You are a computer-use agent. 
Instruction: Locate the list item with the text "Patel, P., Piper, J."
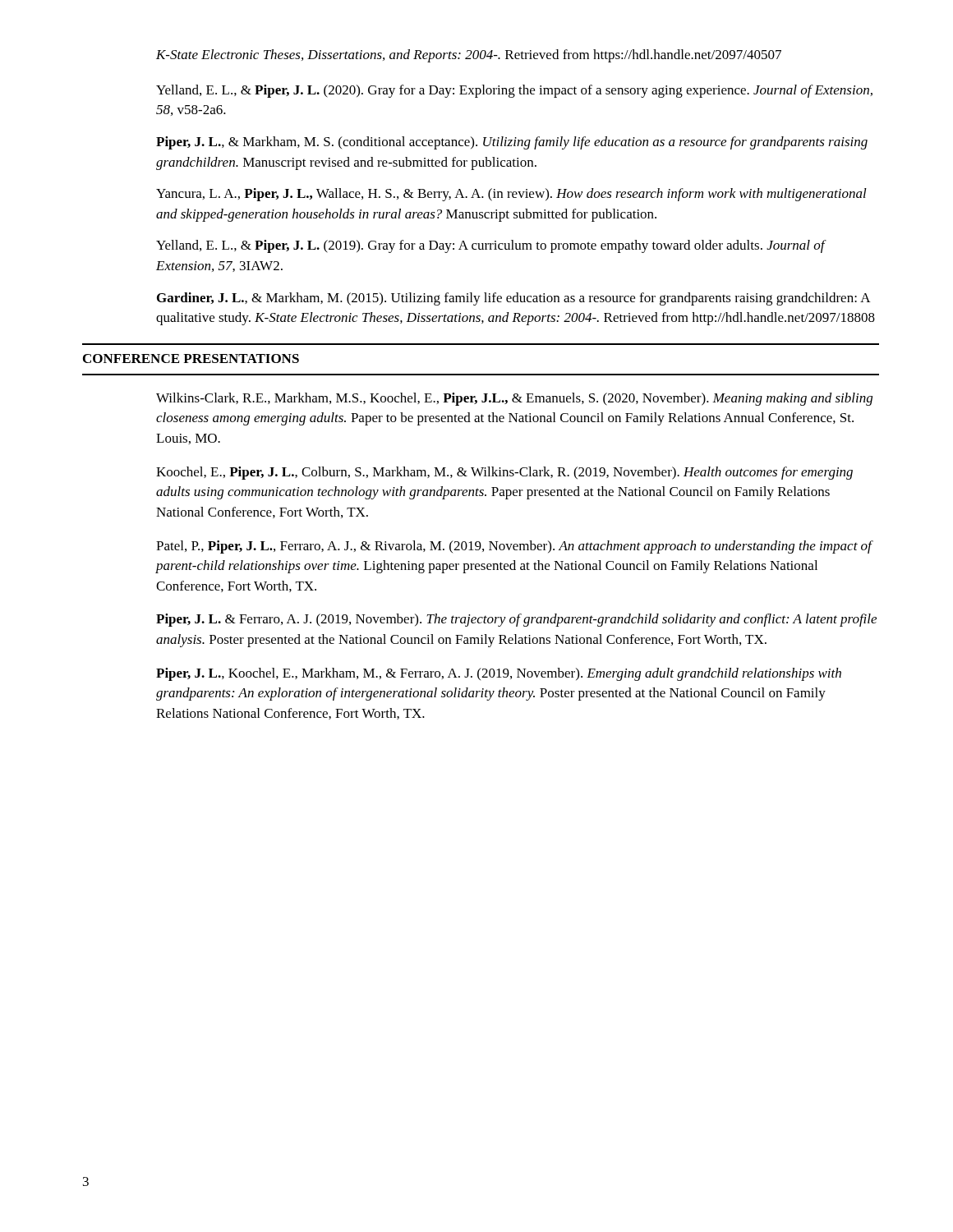[481, 566]
